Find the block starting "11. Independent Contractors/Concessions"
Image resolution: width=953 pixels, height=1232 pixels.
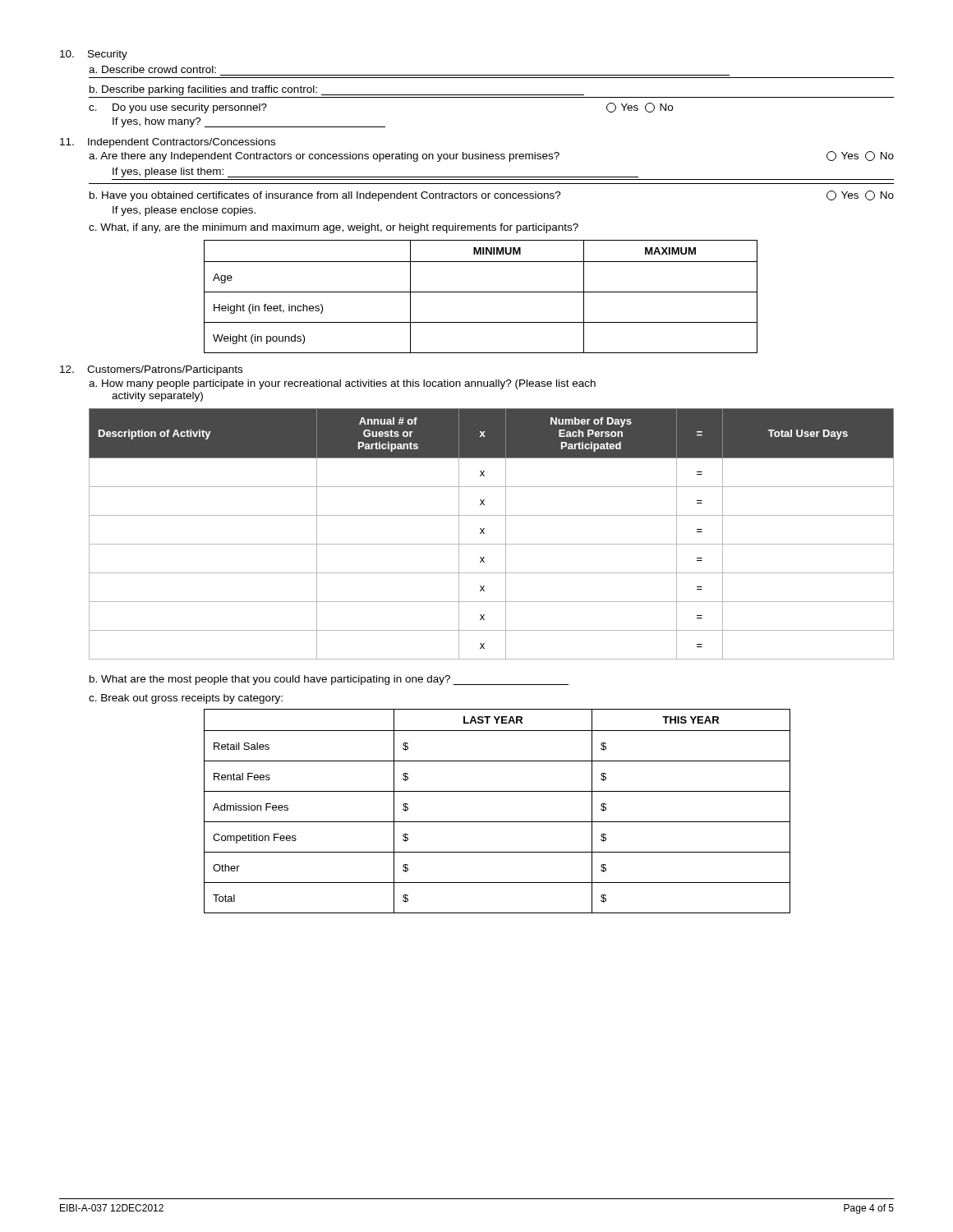coord(167,142)
